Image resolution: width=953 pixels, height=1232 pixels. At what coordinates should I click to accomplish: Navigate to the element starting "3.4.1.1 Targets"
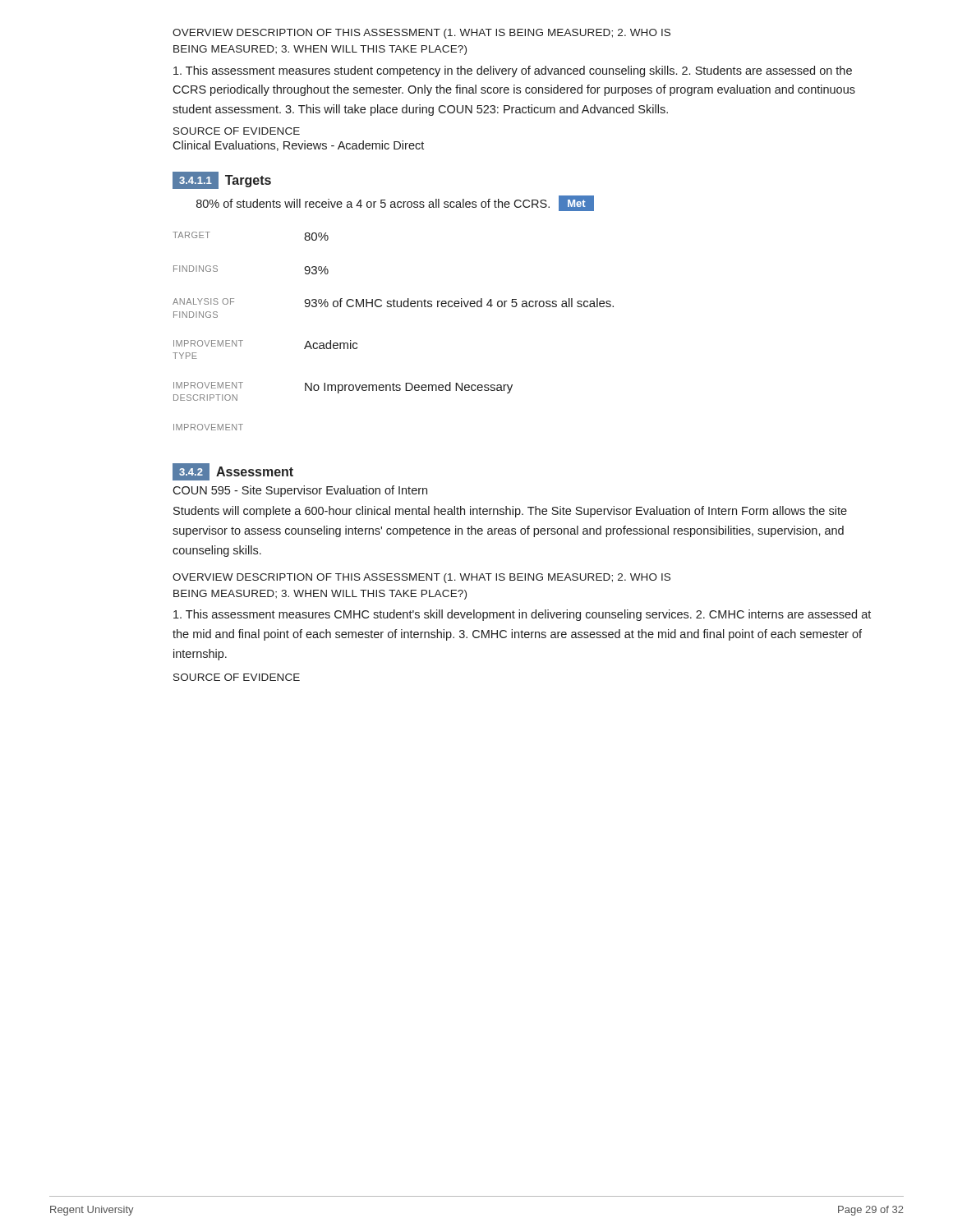pos(222,180)
